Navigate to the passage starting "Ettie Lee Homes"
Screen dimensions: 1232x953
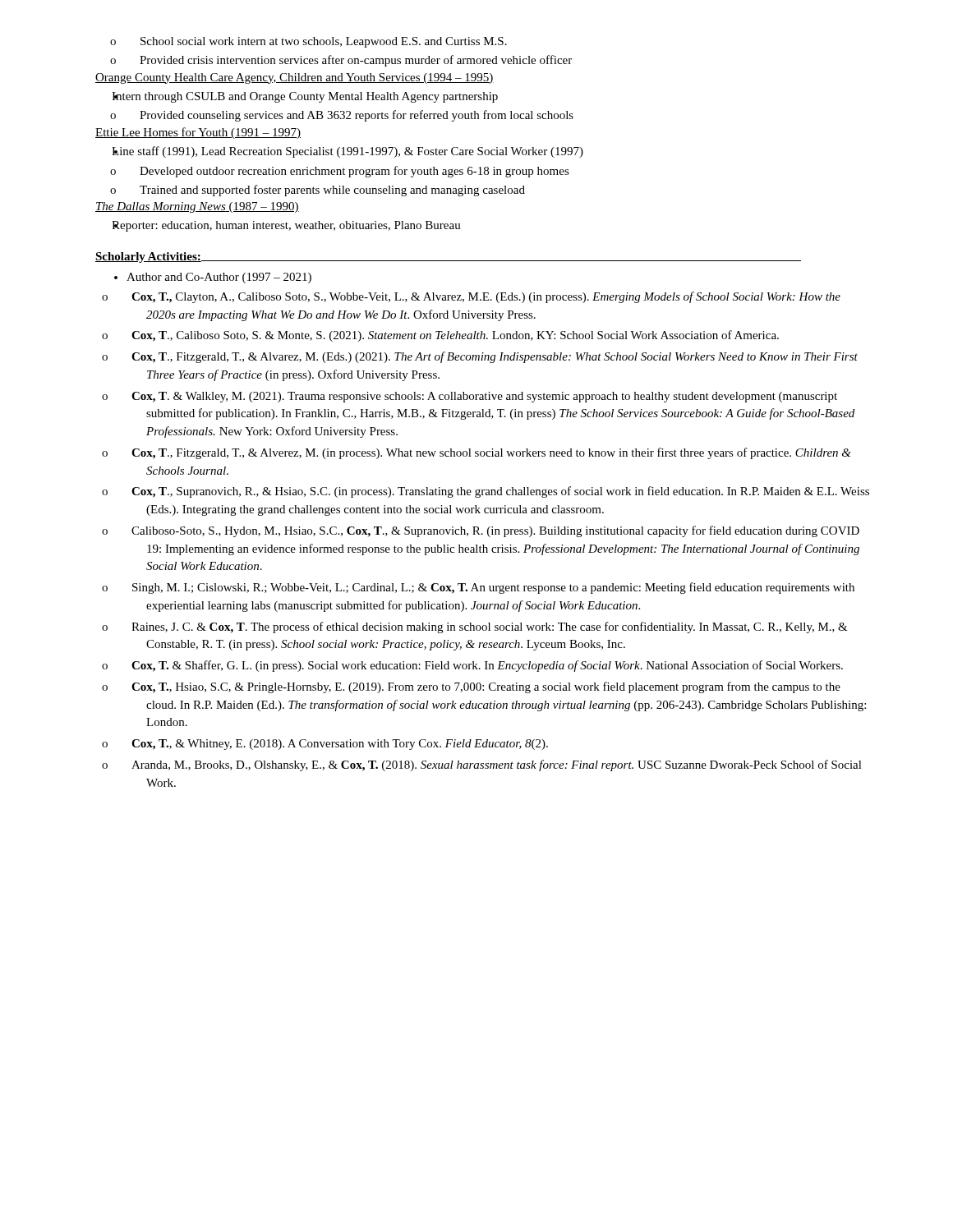(198, 132)
